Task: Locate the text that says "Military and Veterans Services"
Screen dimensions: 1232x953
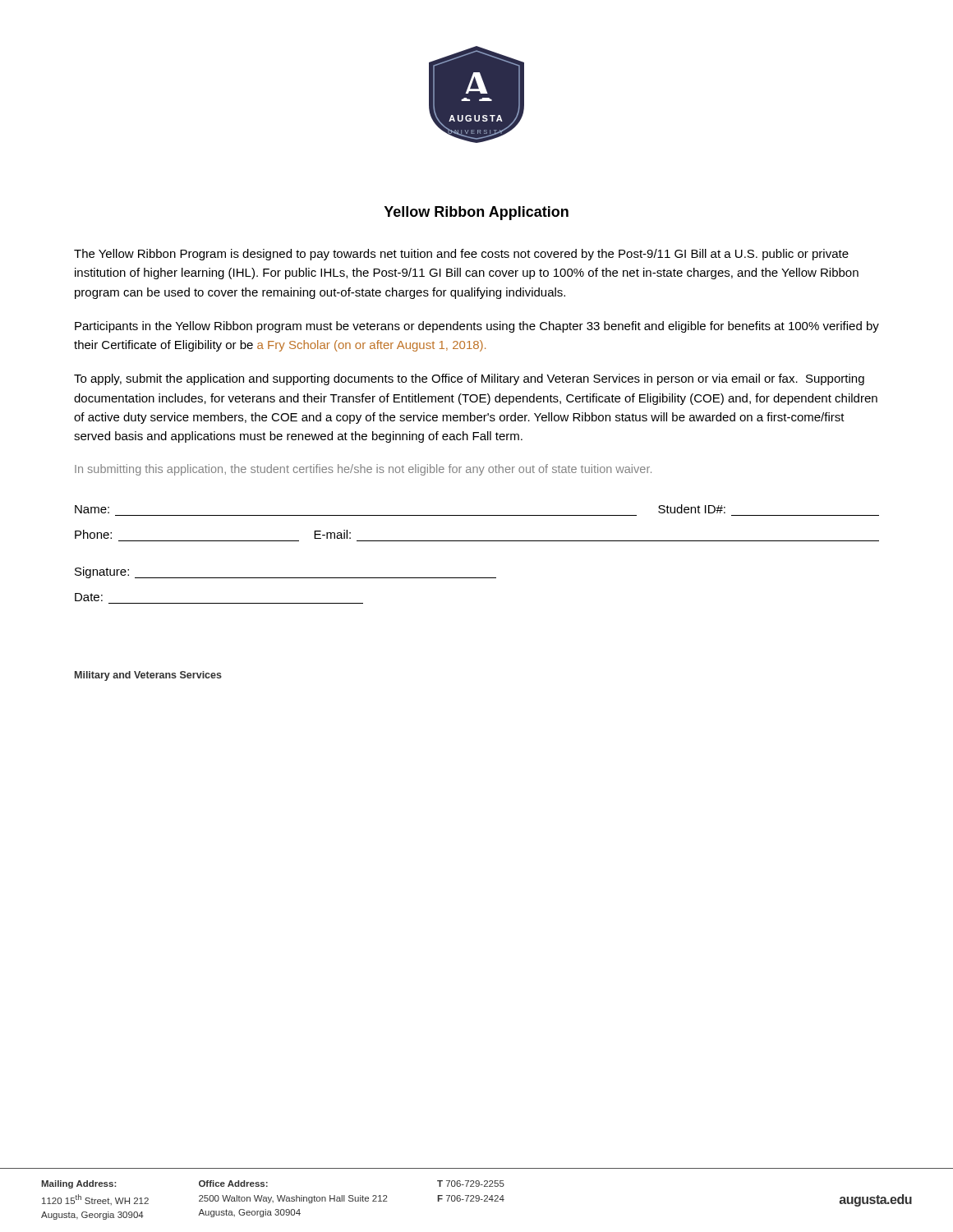Action: click(148, 675)
